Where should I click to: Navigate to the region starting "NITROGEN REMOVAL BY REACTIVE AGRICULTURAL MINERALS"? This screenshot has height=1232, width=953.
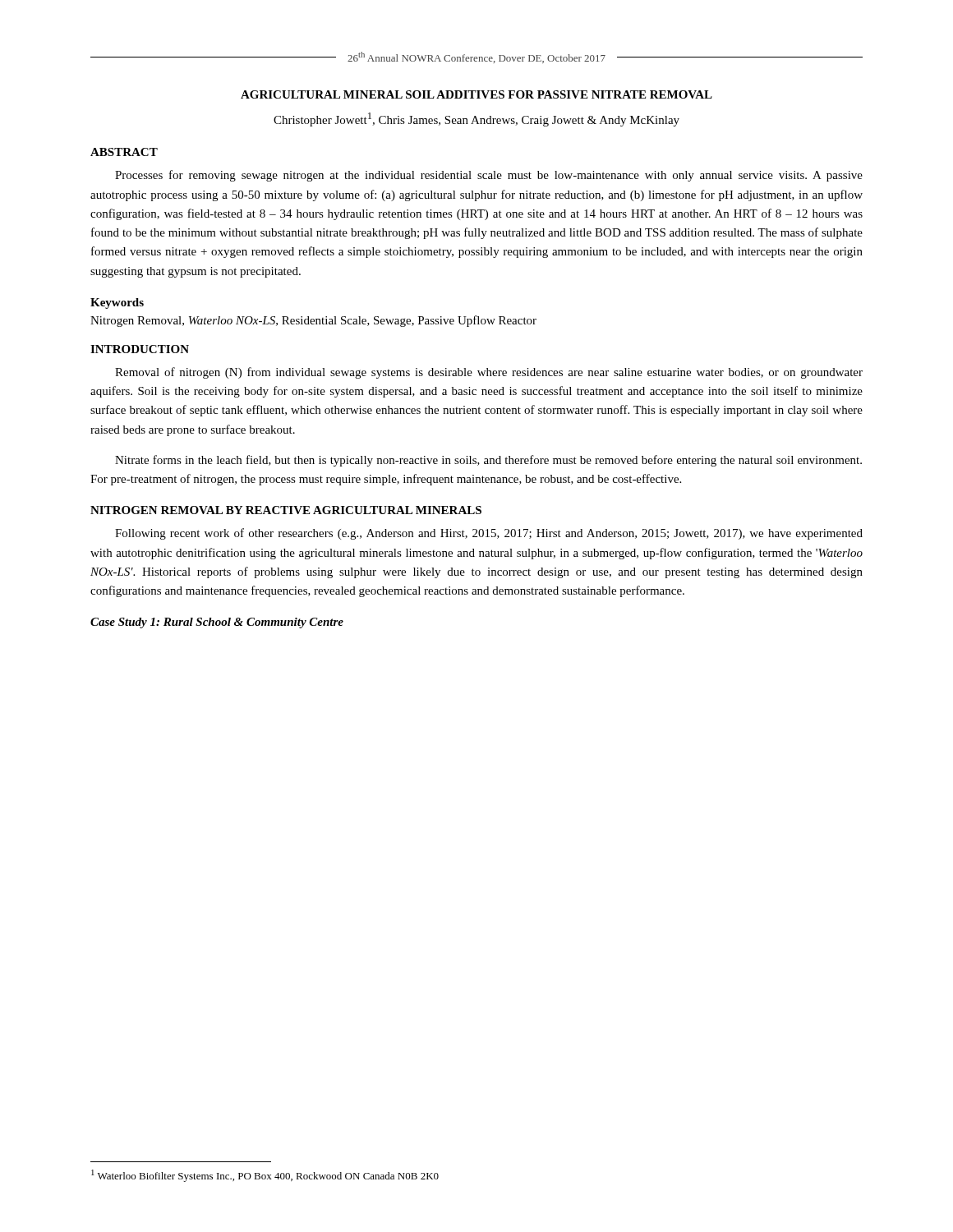[x=286, y=510]
